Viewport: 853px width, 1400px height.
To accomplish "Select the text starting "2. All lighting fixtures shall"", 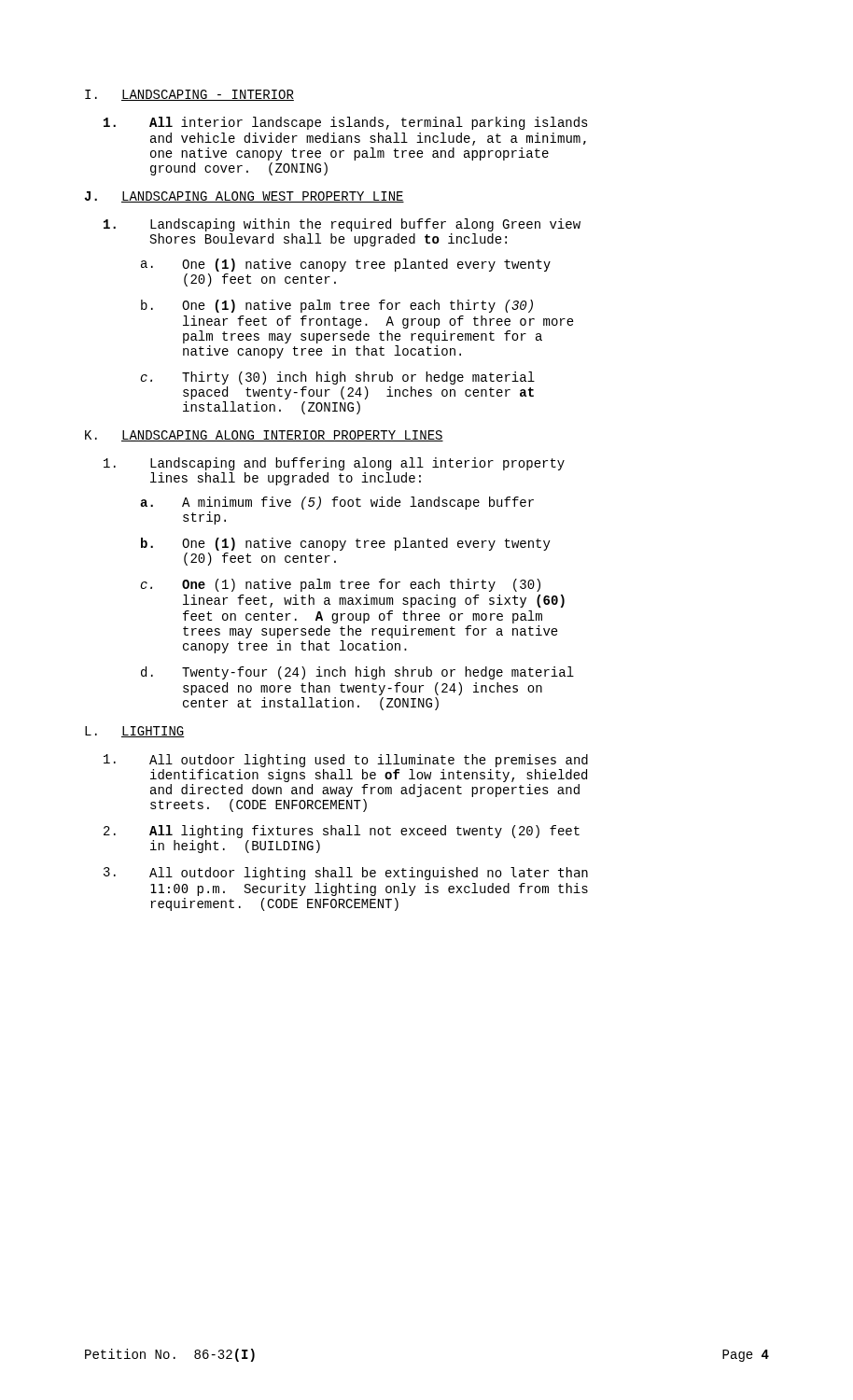I will pyautogui.click(x=436, y=839).
